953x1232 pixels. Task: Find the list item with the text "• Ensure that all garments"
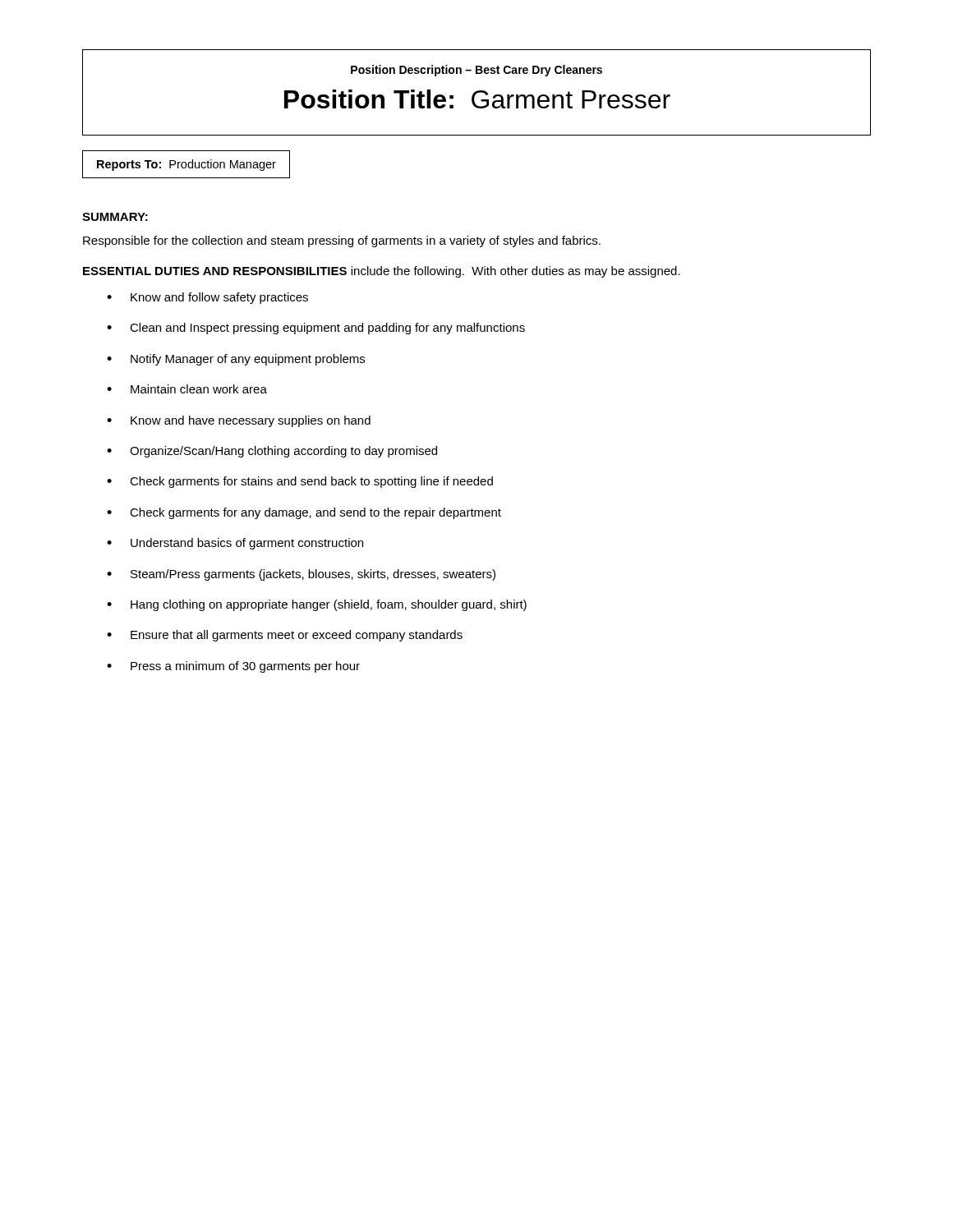(x=285, y=636)
